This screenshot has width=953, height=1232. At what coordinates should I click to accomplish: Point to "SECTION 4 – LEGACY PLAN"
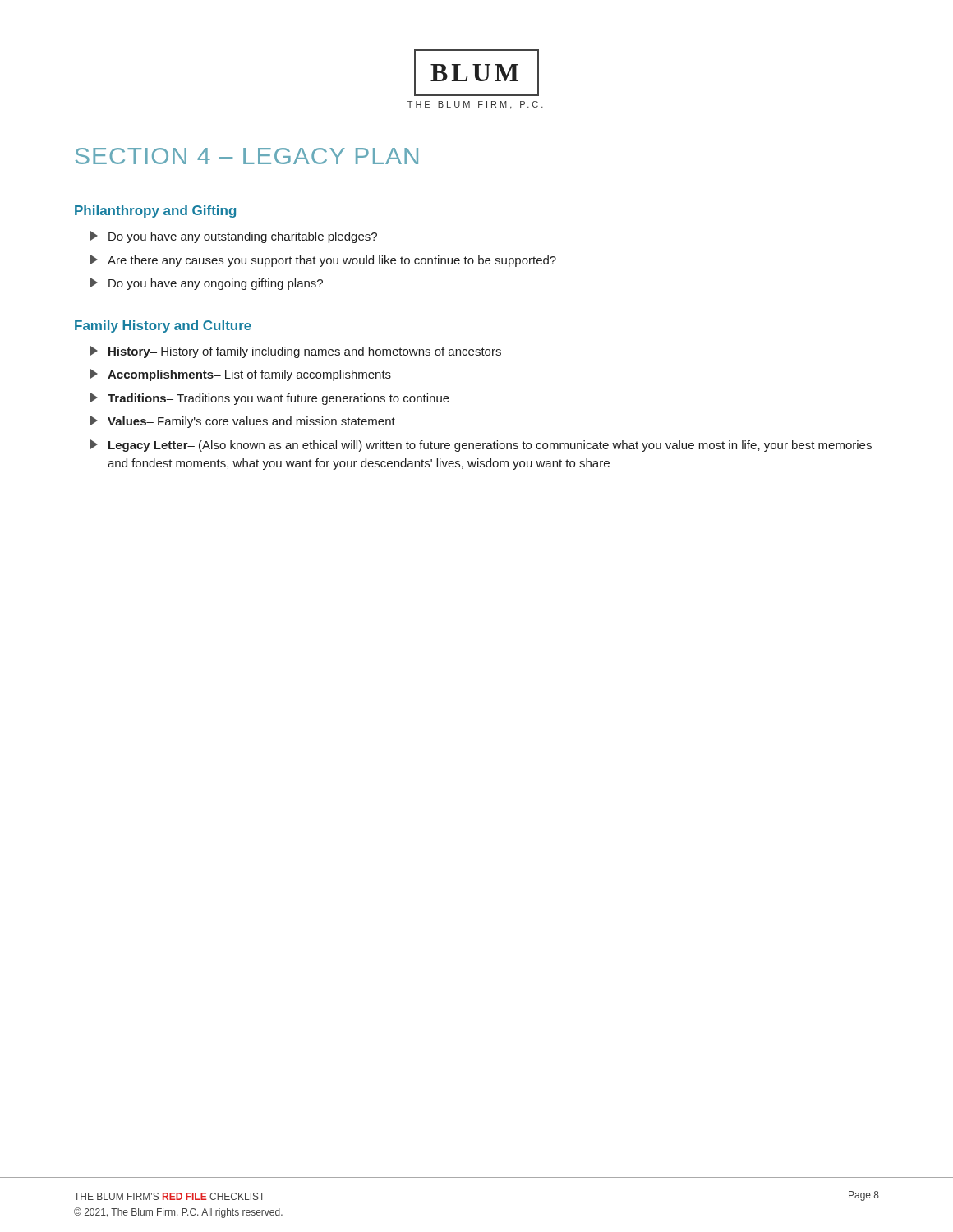pos(247,156)
